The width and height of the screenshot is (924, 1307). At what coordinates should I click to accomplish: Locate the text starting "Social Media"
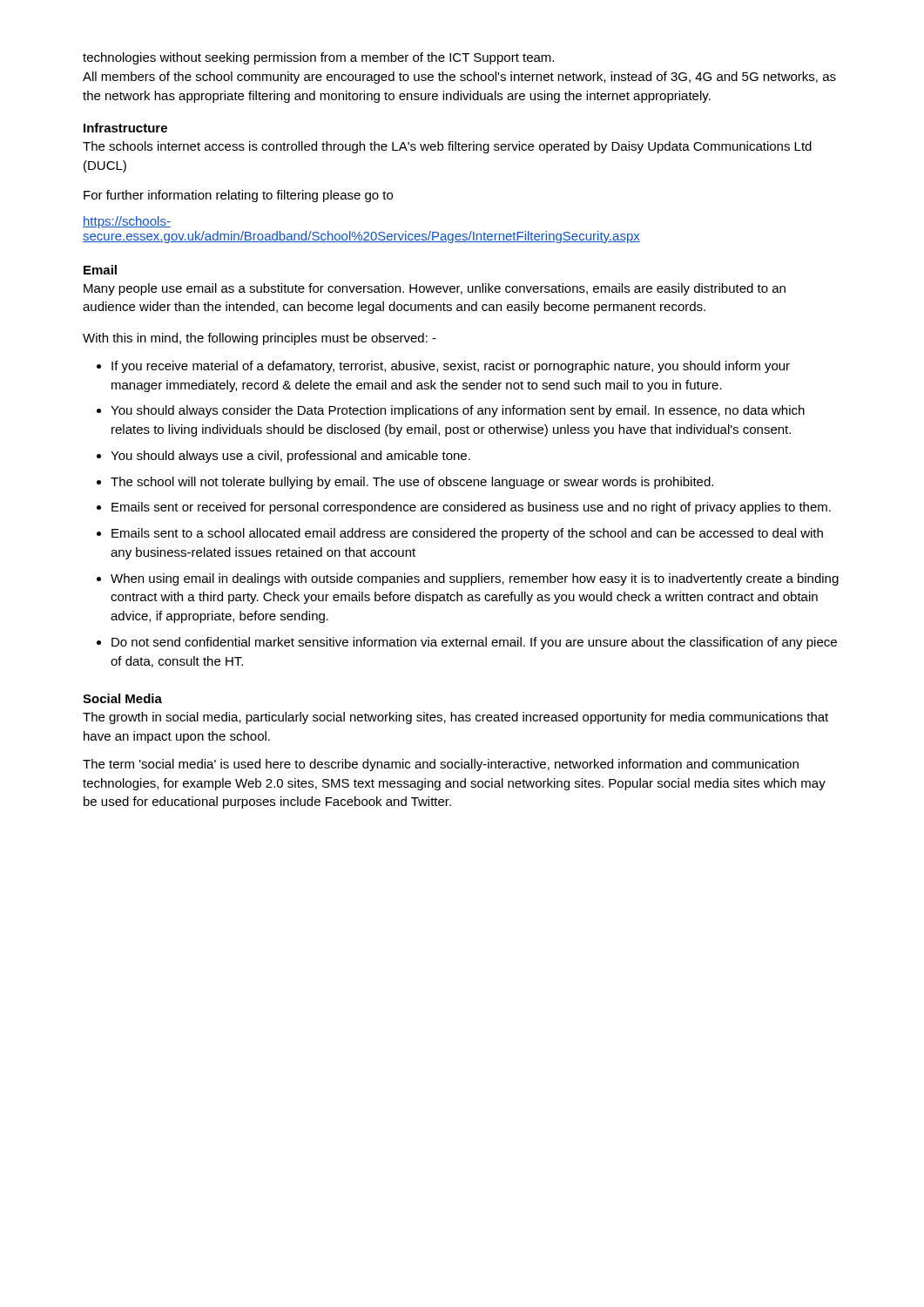(x=122, y=699)
